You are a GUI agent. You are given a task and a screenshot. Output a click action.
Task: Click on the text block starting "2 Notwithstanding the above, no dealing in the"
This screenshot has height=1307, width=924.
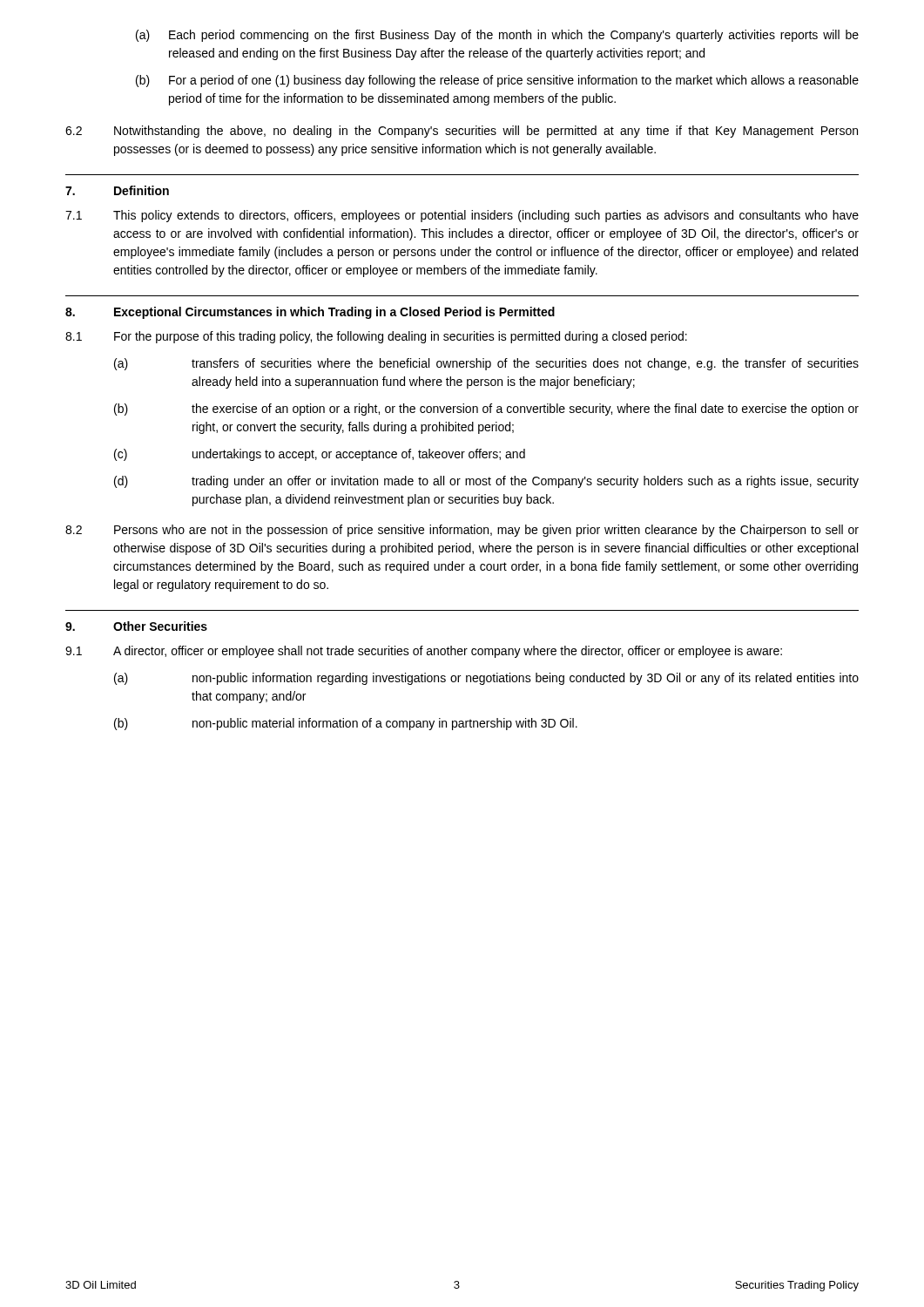462,140
